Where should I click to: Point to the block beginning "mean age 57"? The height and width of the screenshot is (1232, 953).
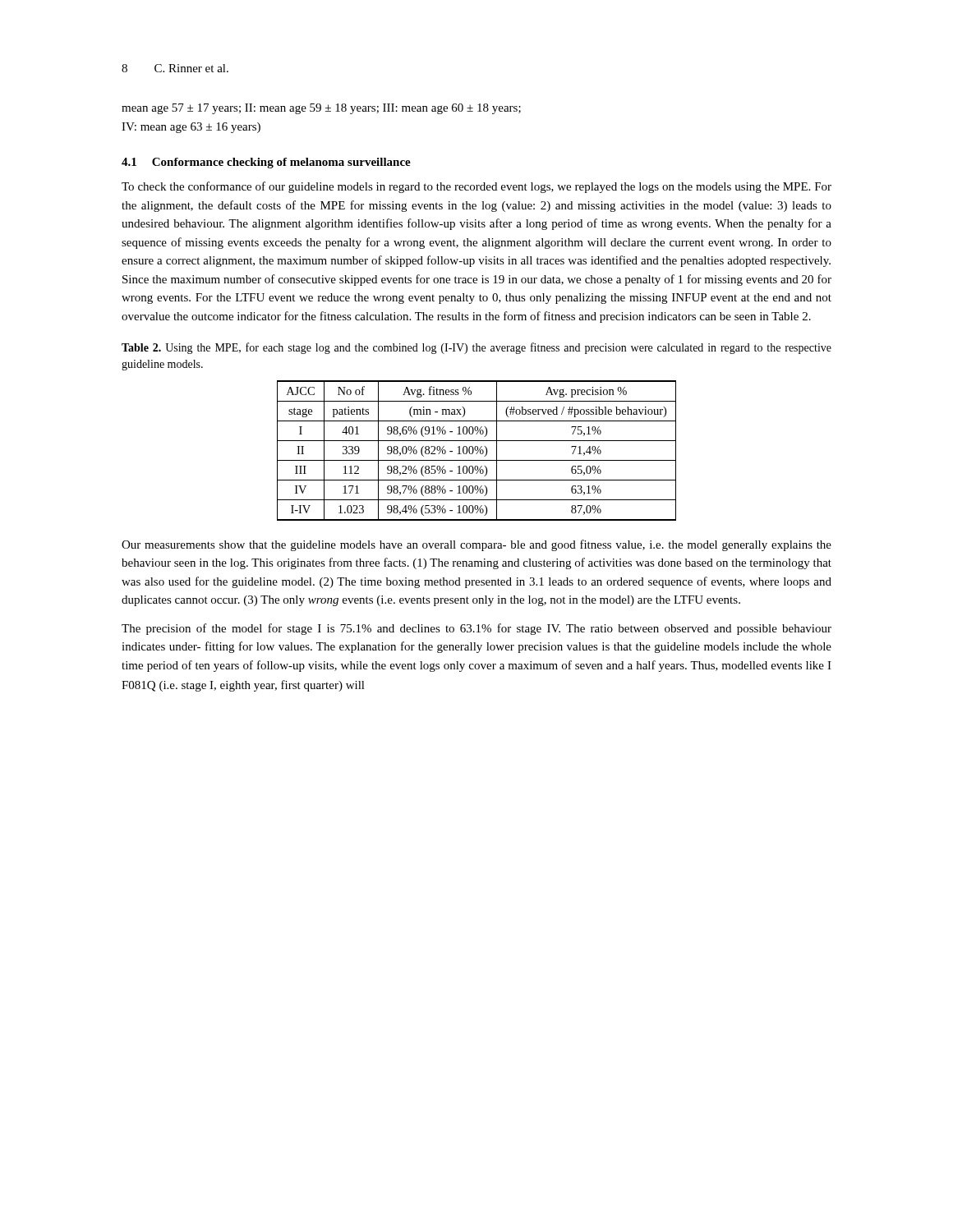click(321, 117)
